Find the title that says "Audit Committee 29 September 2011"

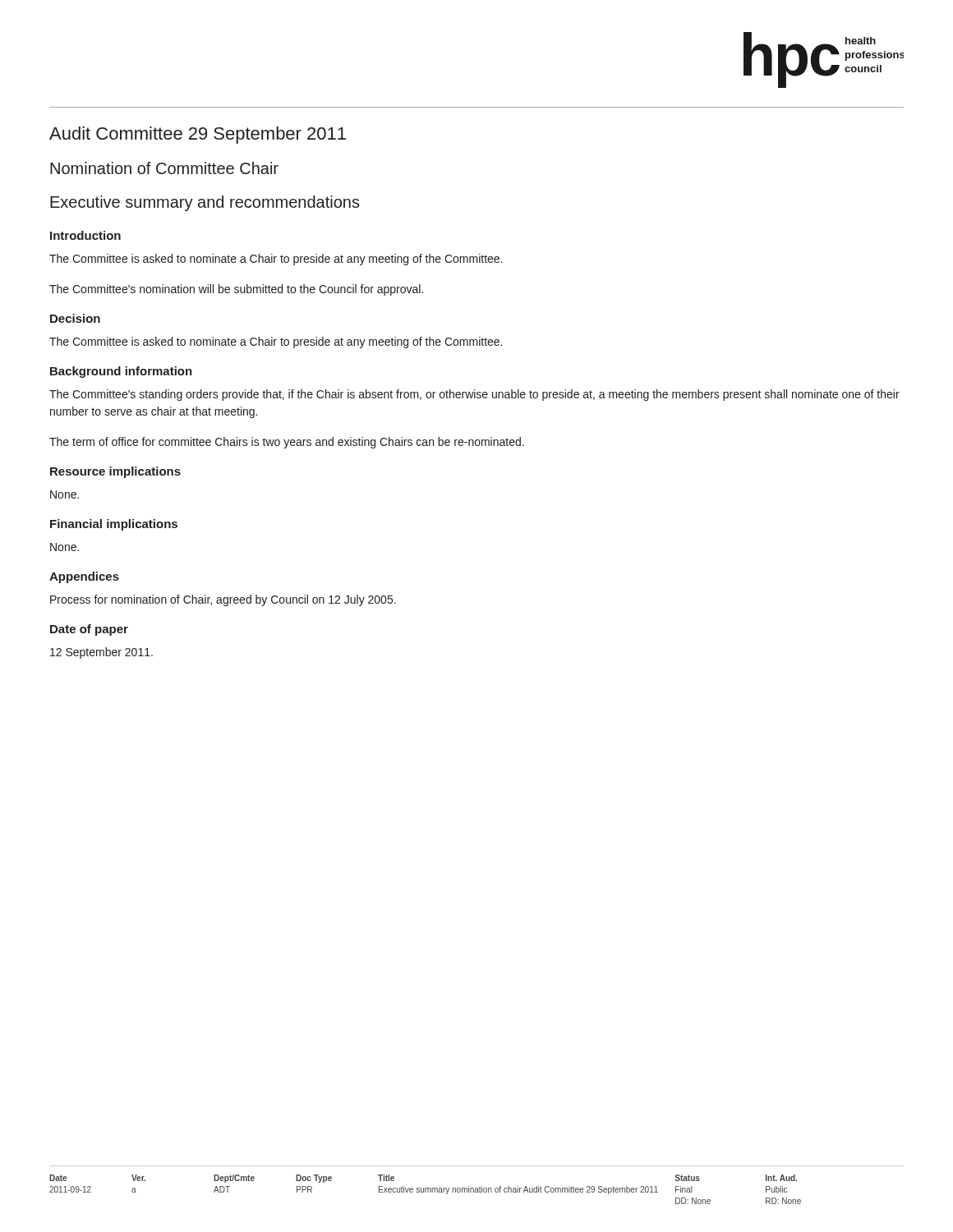click(x=198, y=133)
